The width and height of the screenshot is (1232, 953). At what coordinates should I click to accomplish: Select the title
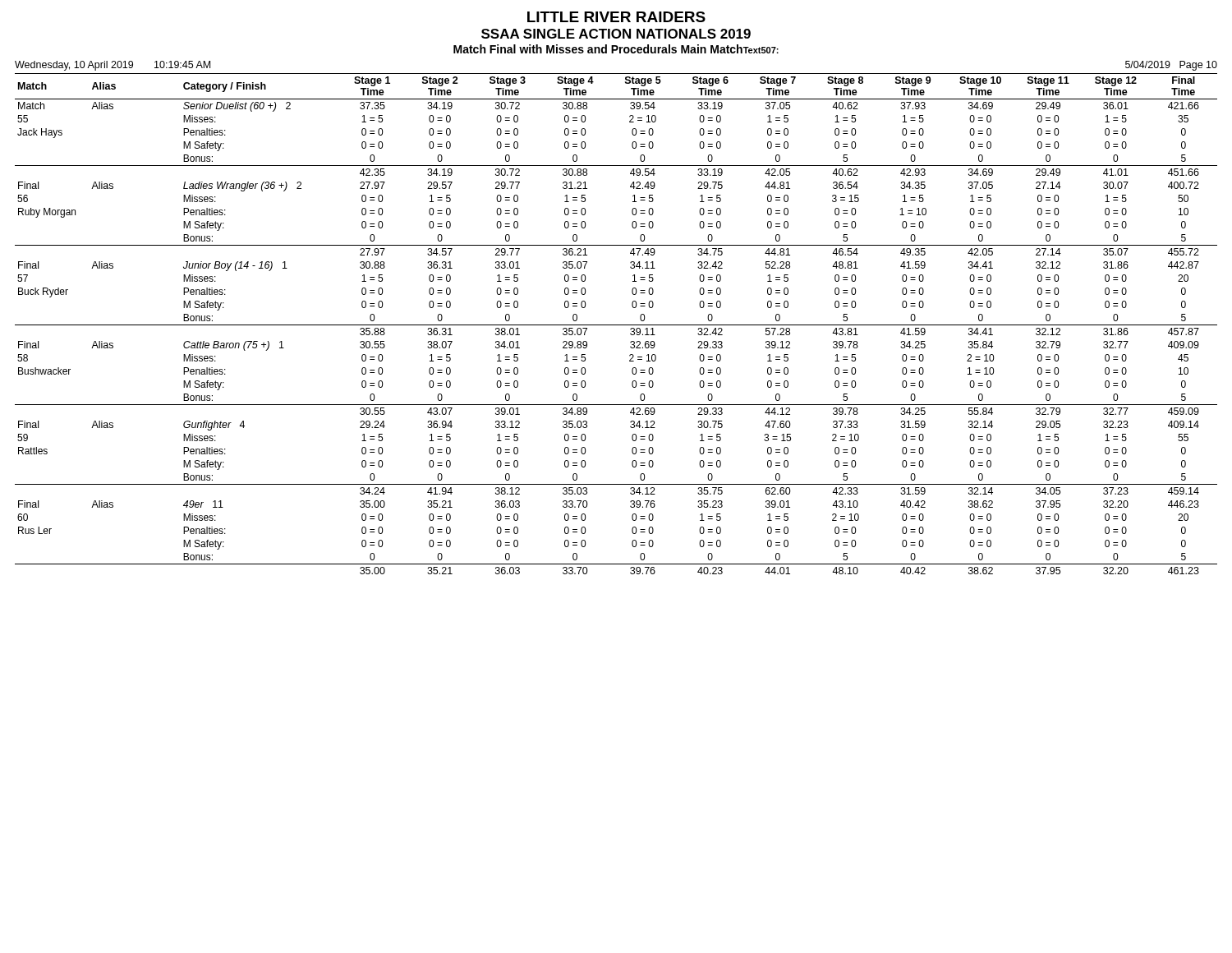coord(616,32)
